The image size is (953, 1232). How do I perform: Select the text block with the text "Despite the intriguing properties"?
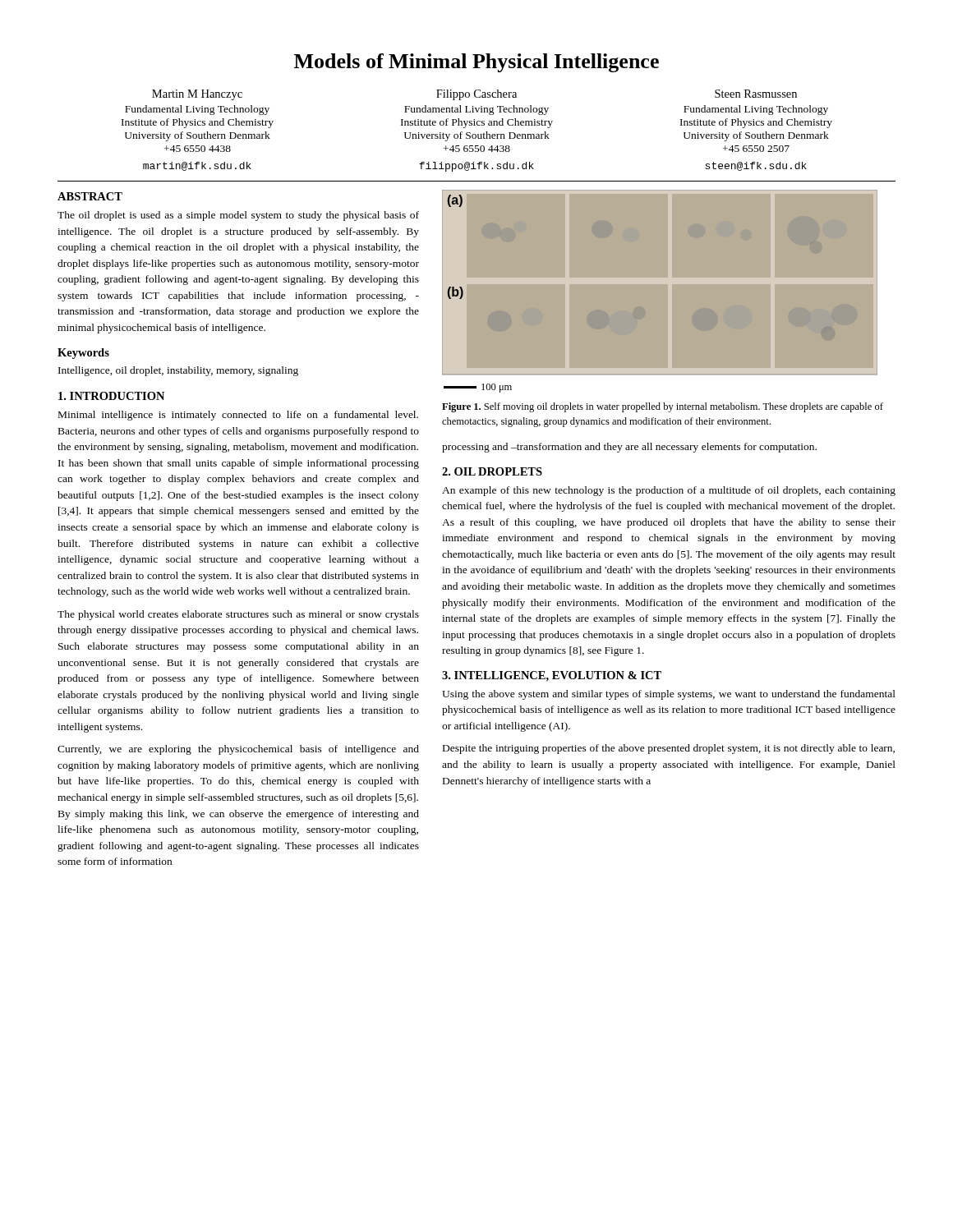click(x=669, y=764)
